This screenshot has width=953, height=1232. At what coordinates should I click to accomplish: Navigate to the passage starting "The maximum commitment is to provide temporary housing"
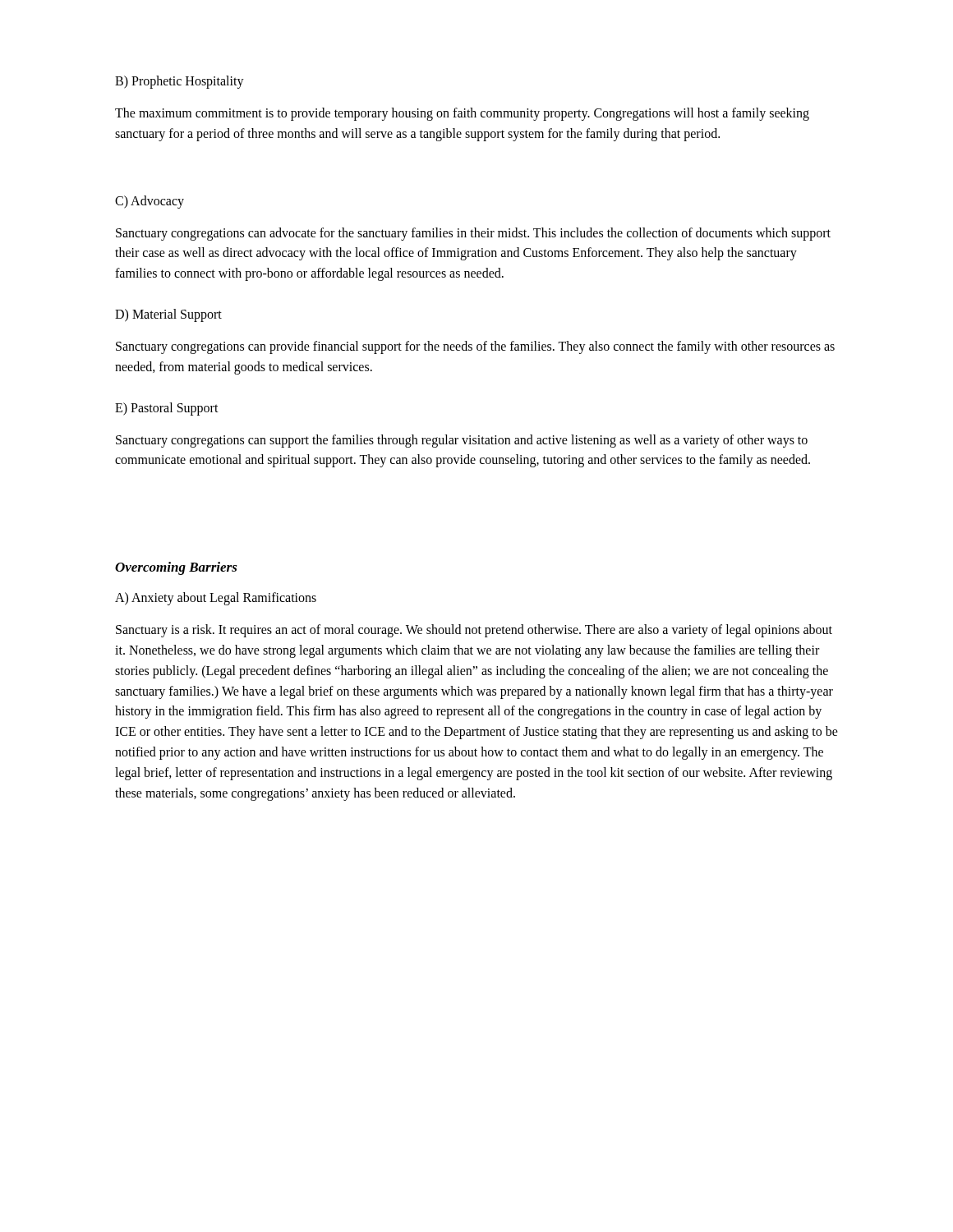point(462,123)
